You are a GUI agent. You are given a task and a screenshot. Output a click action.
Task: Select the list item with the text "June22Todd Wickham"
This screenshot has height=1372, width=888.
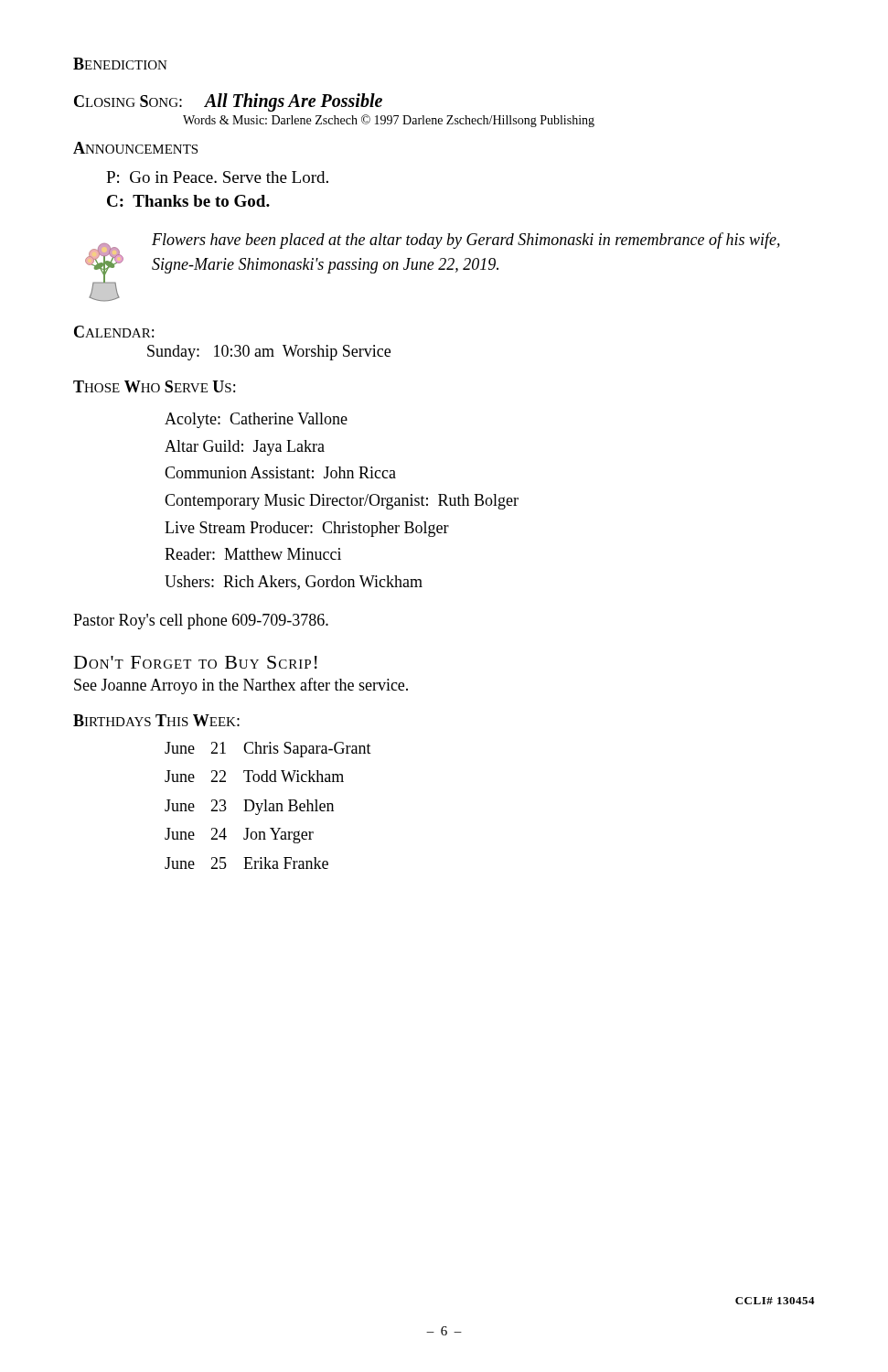click(254, 778)
